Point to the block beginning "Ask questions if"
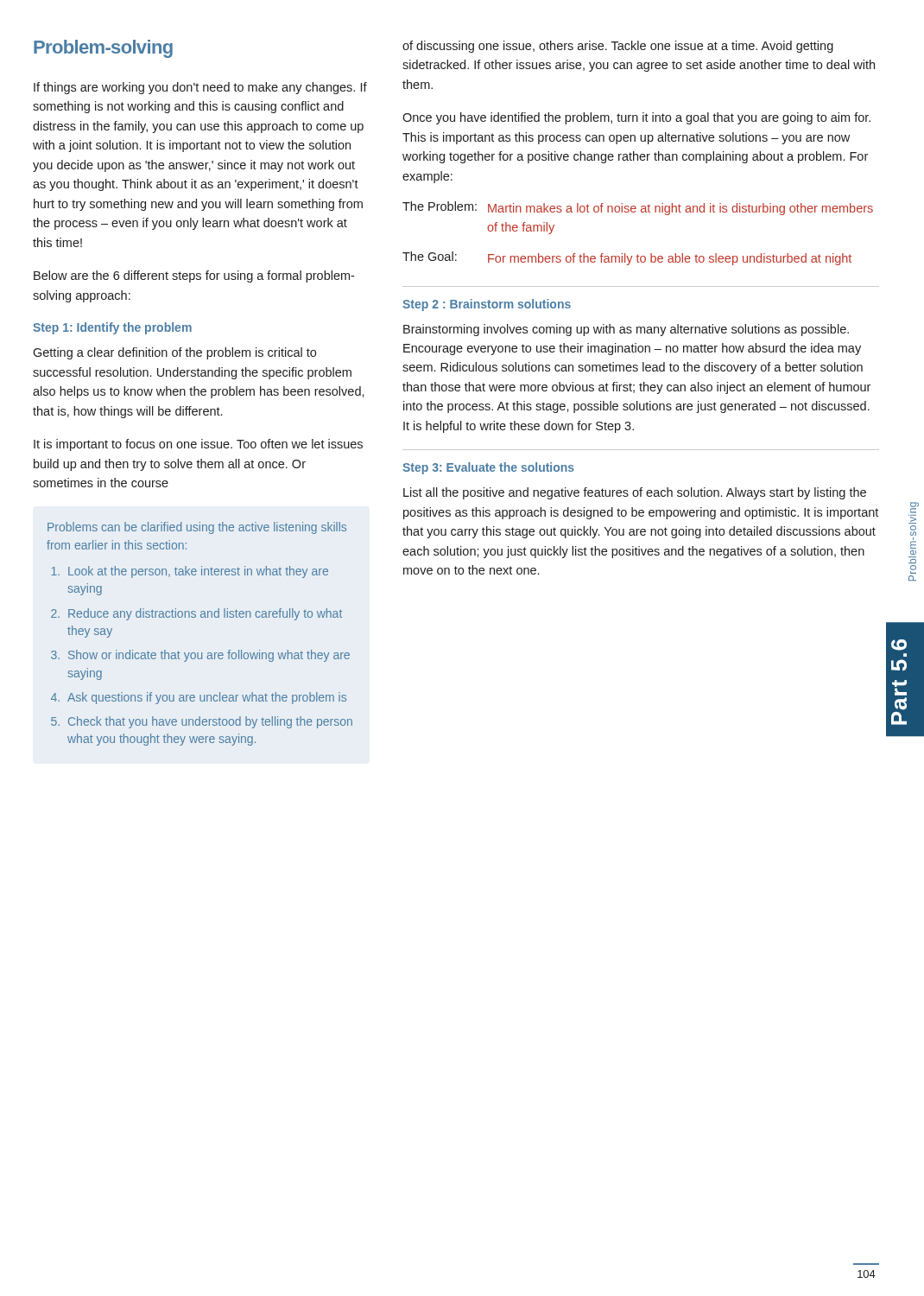 pyautogui.click(x=207, y=697)
